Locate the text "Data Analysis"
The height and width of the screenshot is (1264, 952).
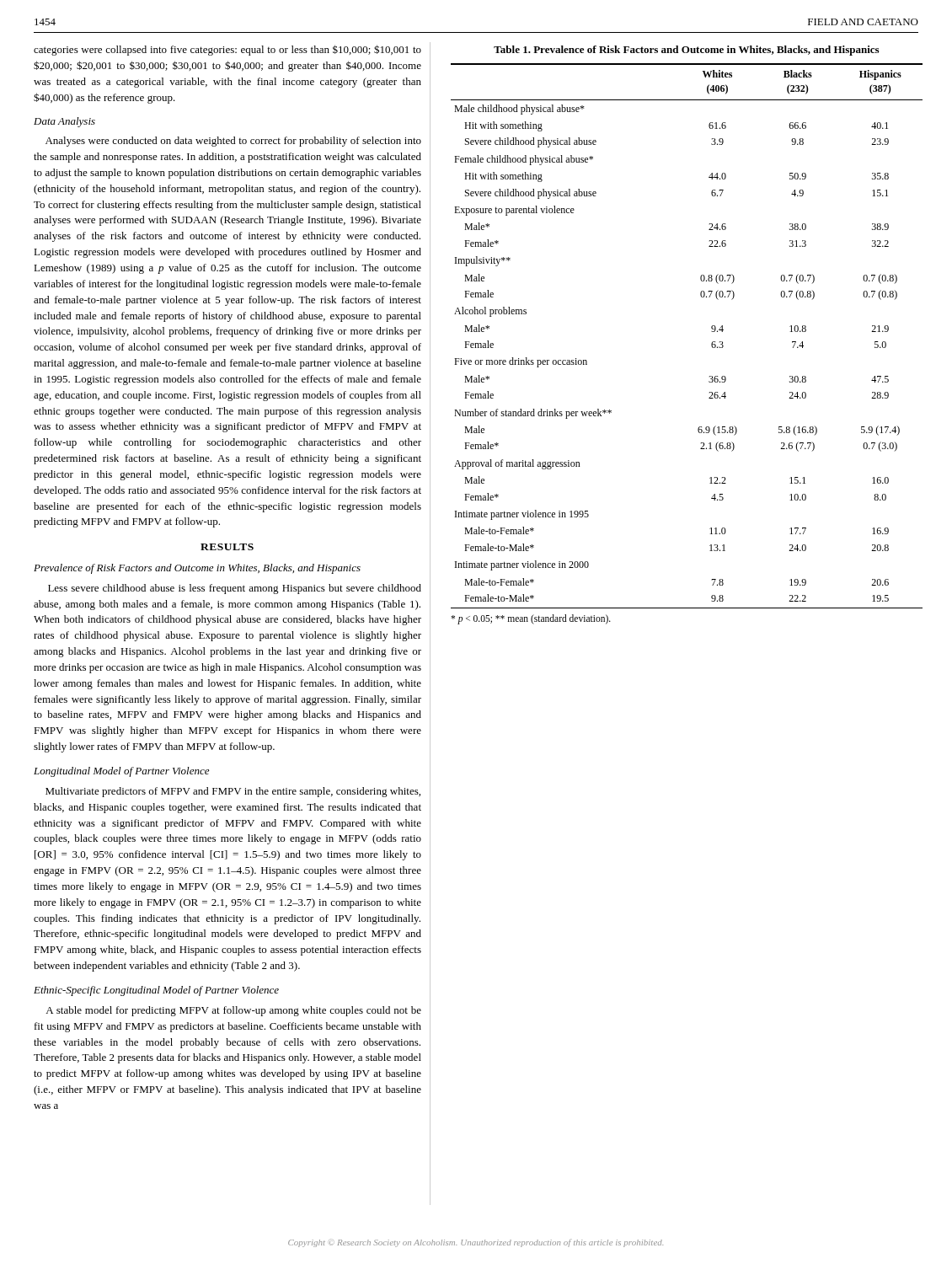(64, 121)
